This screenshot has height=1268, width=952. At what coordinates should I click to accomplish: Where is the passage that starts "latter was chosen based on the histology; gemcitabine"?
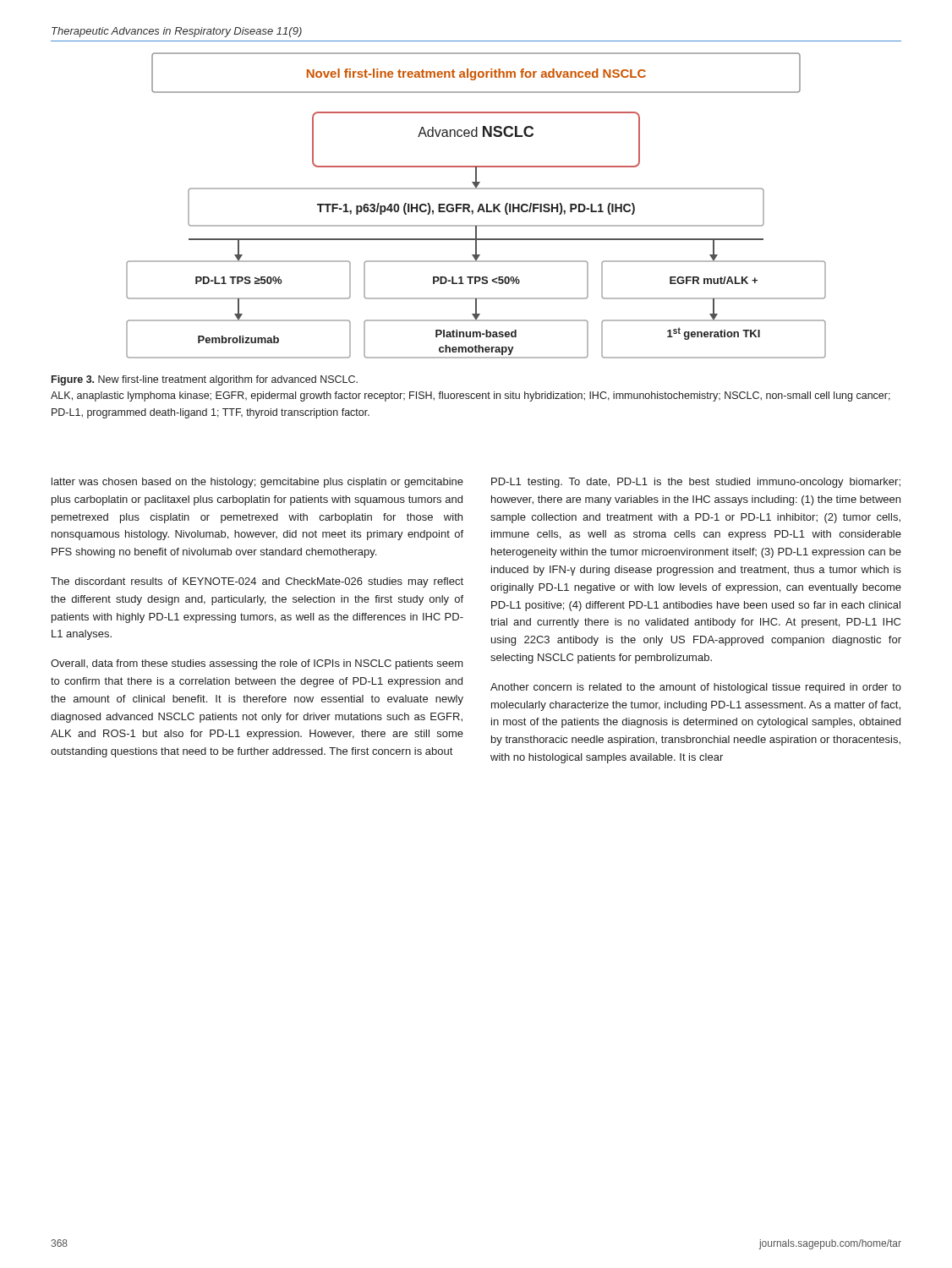(257, 517)
